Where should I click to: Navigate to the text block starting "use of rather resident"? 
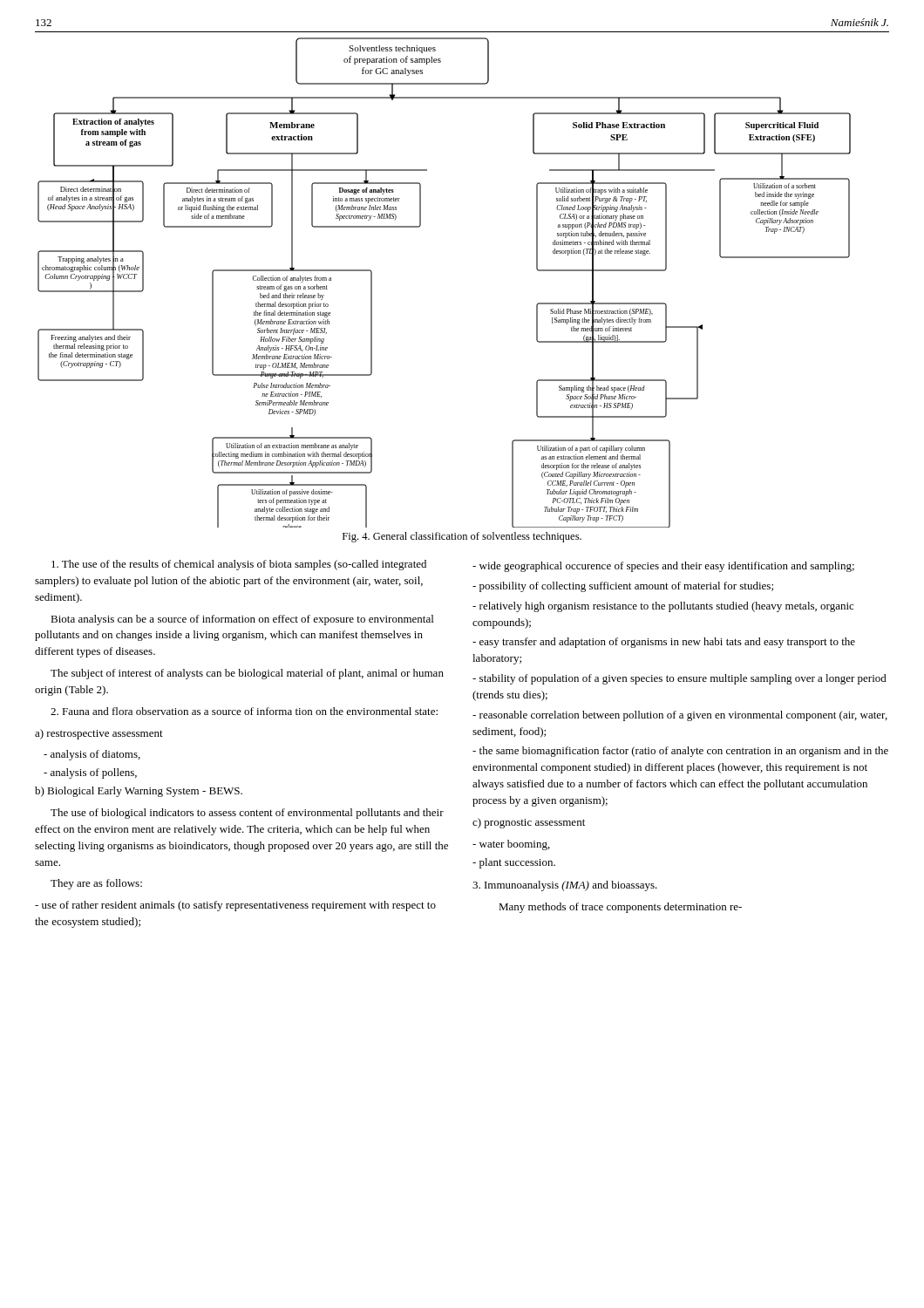click(235, 913)
